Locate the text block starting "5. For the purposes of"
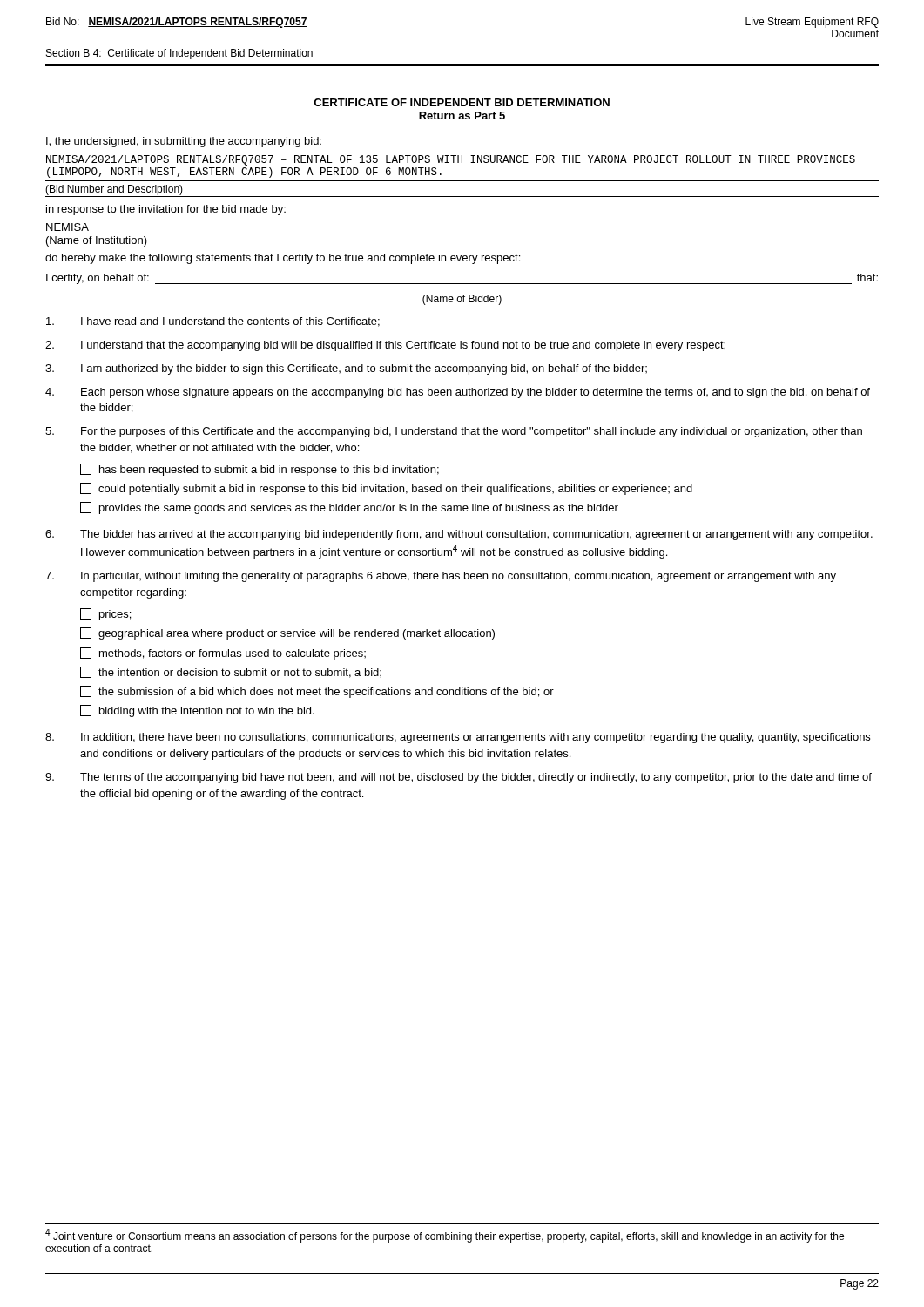The image size is (924, 1307). tap(454, 432)
